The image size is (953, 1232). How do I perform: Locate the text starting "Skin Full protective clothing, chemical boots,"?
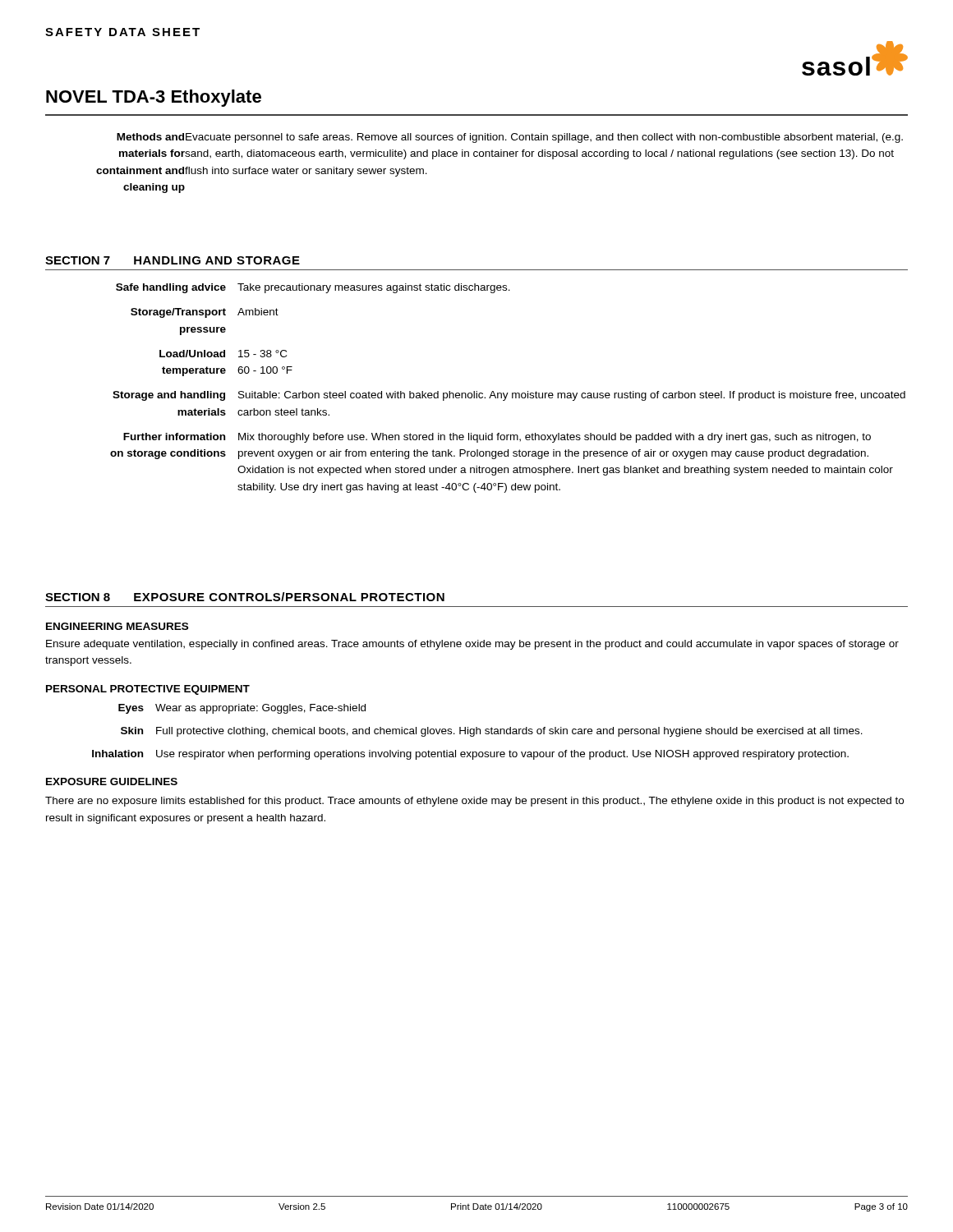[x=476, y=731]
